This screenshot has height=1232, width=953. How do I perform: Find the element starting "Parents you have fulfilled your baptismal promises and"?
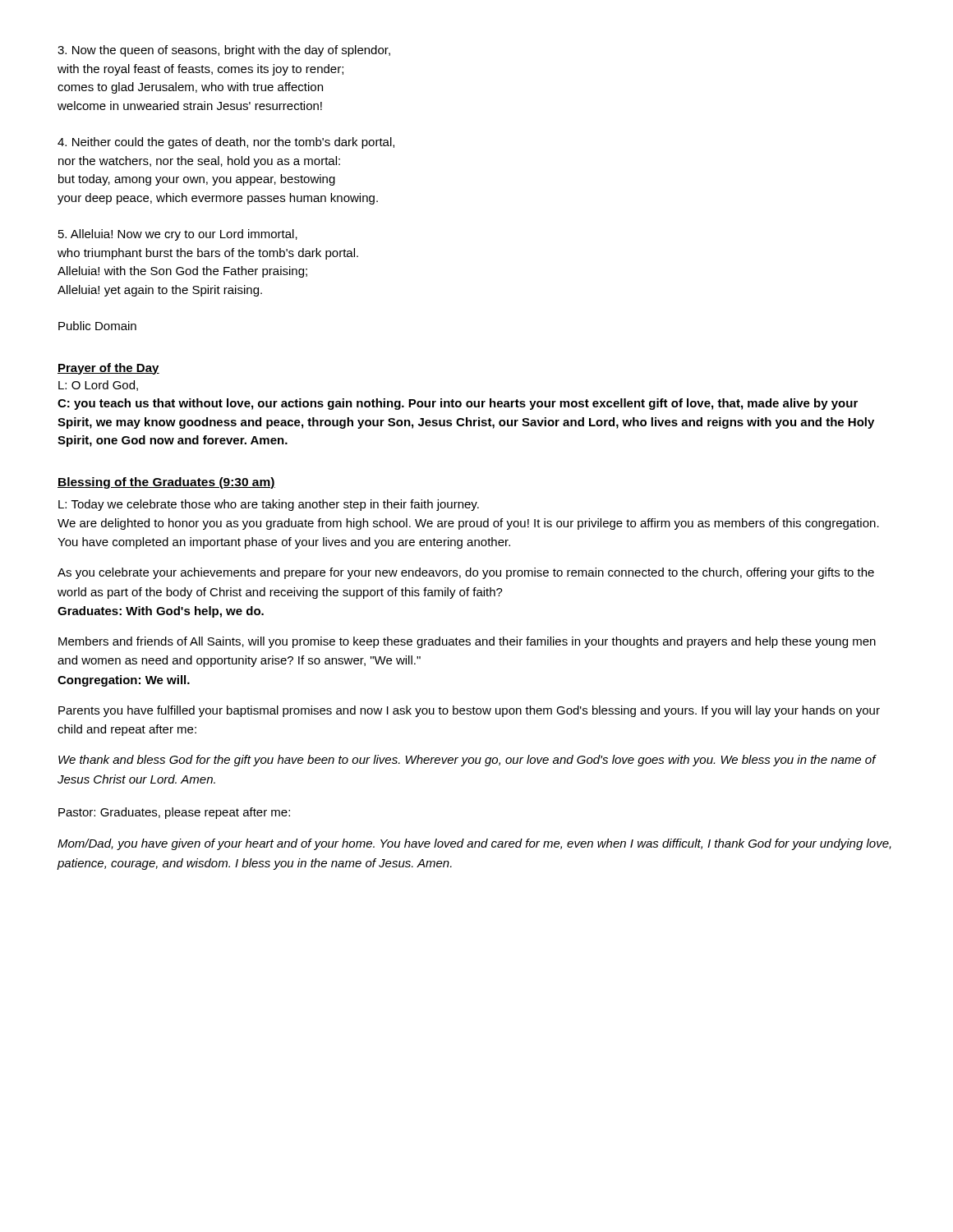tap(469, 719)
